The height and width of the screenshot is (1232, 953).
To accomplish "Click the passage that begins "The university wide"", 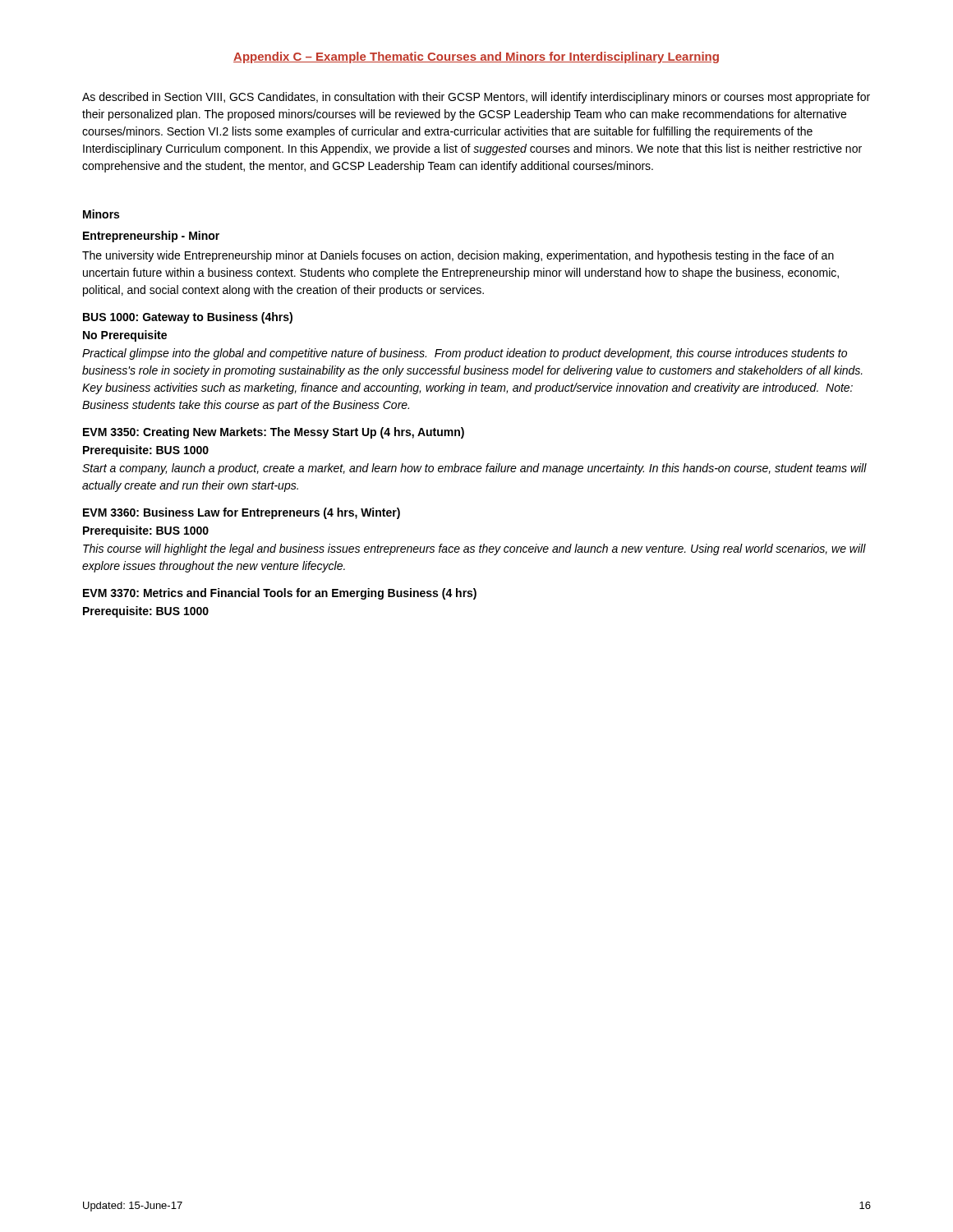I will tap(461, 273).
